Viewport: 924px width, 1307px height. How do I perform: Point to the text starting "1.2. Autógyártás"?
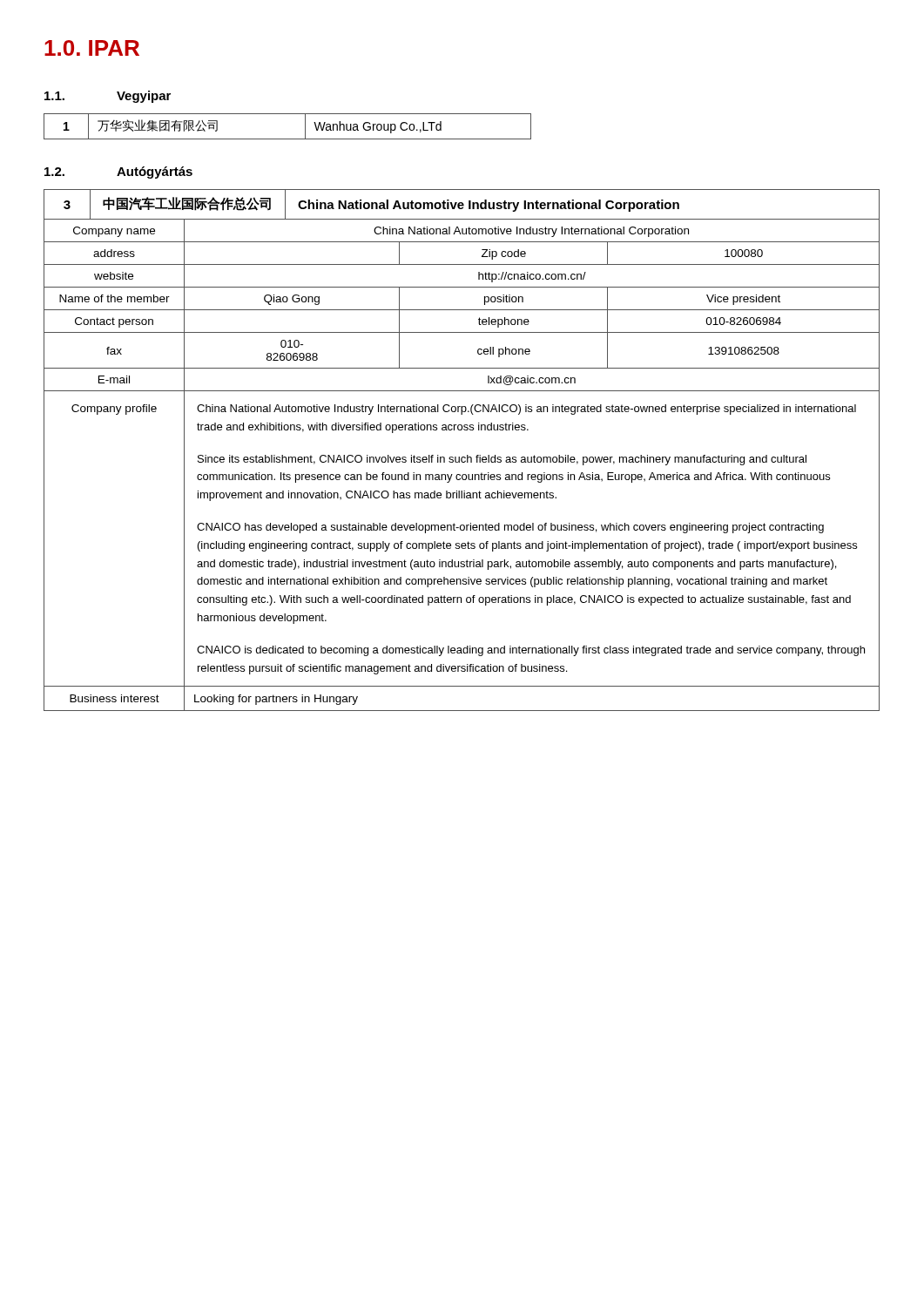(x=118, y=171)
